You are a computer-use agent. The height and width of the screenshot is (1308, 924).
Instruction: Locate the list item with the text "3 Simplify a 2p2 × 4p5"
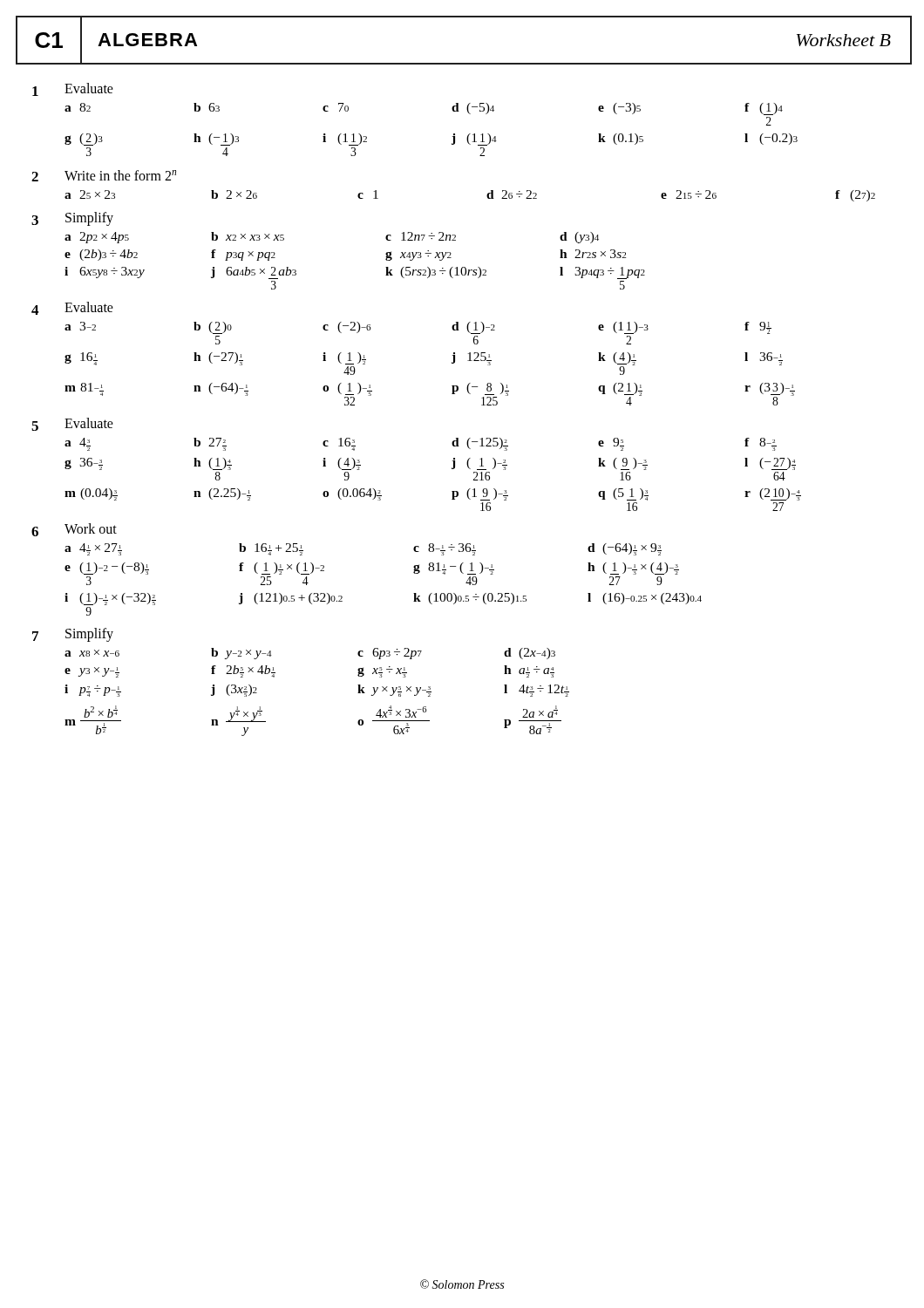pyautogui.click(x=72, y=219)
